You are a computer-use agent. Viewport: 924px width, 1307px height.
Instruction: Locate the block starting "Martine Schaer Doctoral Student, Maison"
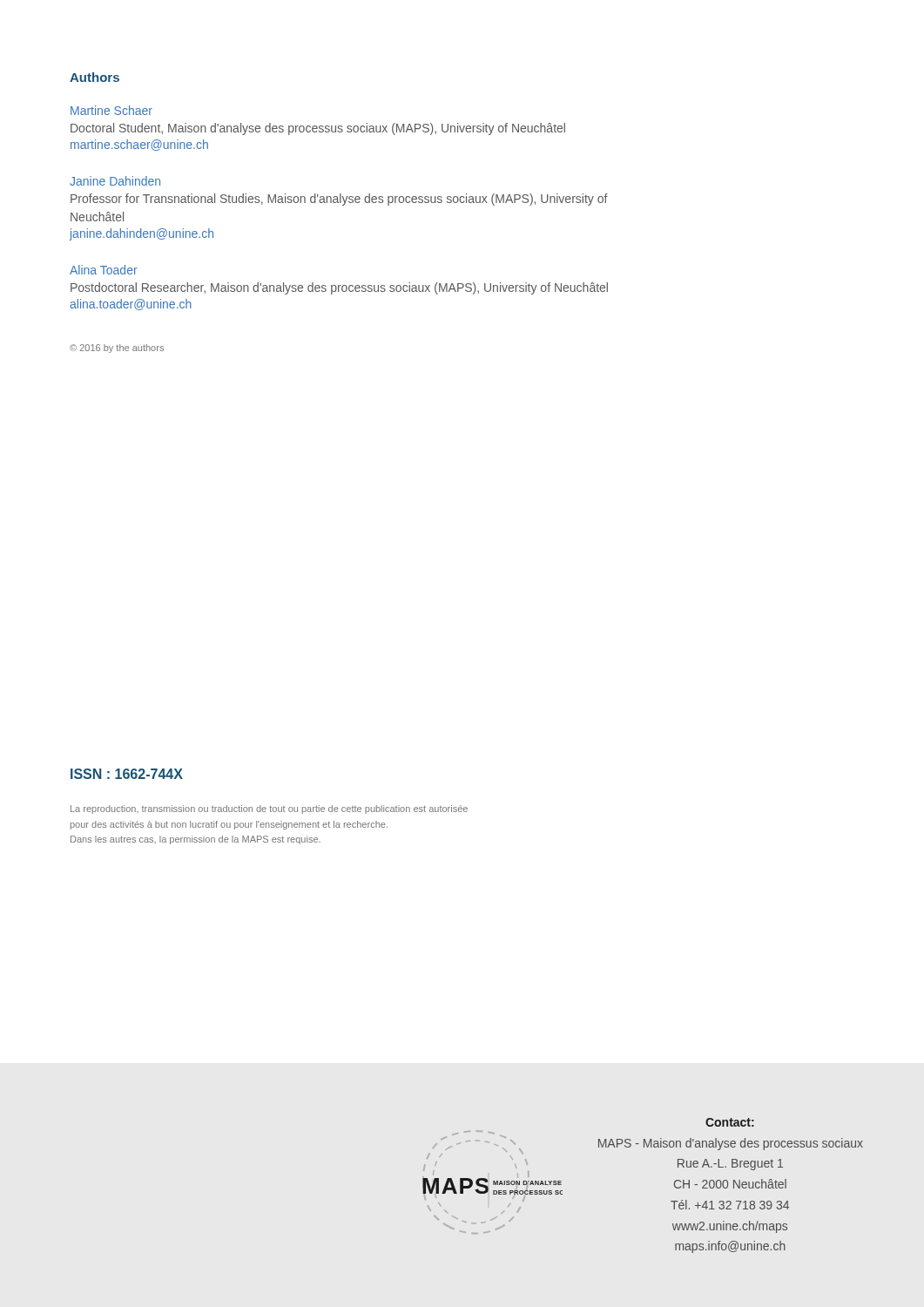(444, 128)
